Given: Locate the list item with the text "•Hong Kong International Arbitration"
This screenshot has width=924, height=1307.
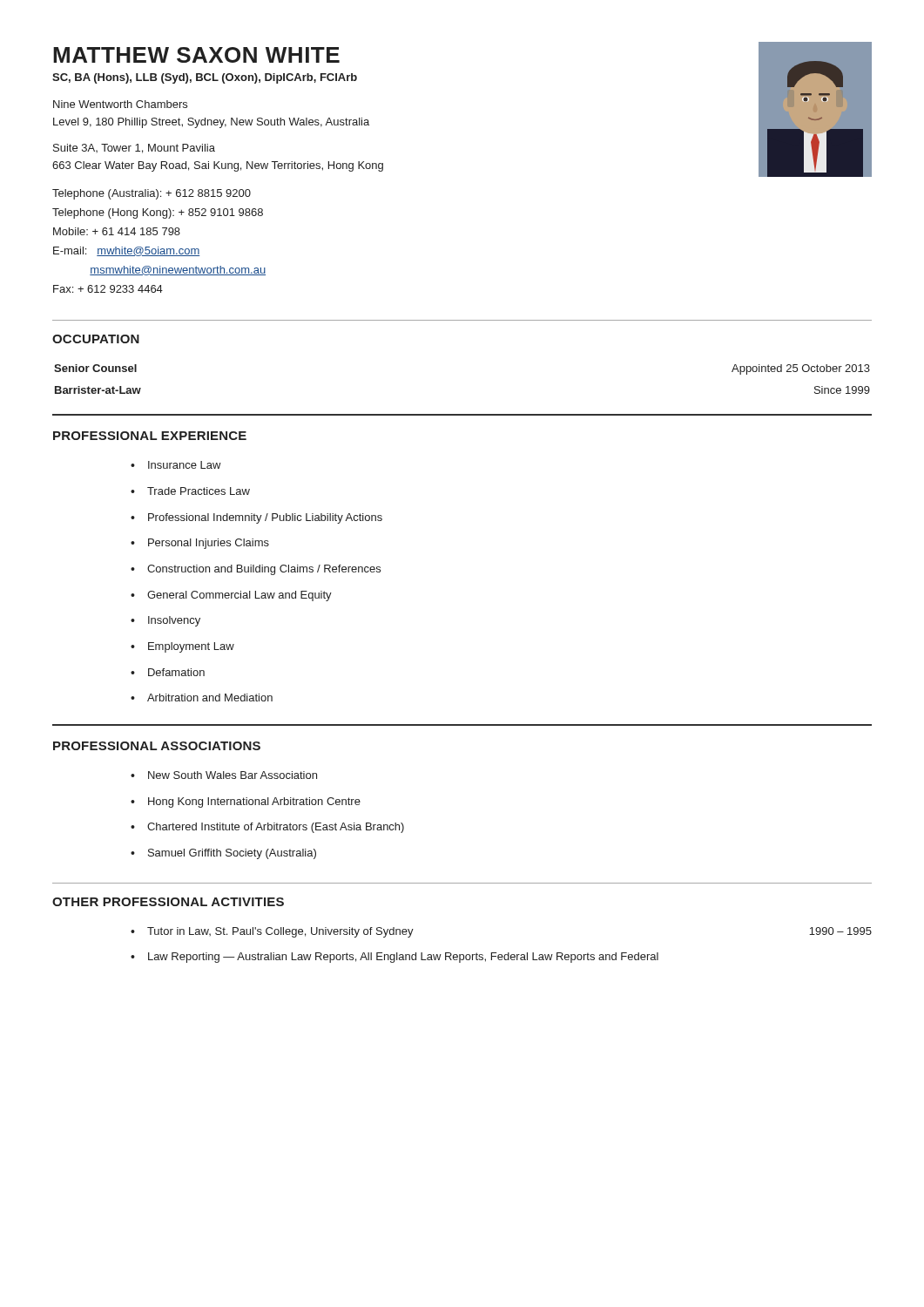Looking at the screenshot, I should [x=246, y=802].
